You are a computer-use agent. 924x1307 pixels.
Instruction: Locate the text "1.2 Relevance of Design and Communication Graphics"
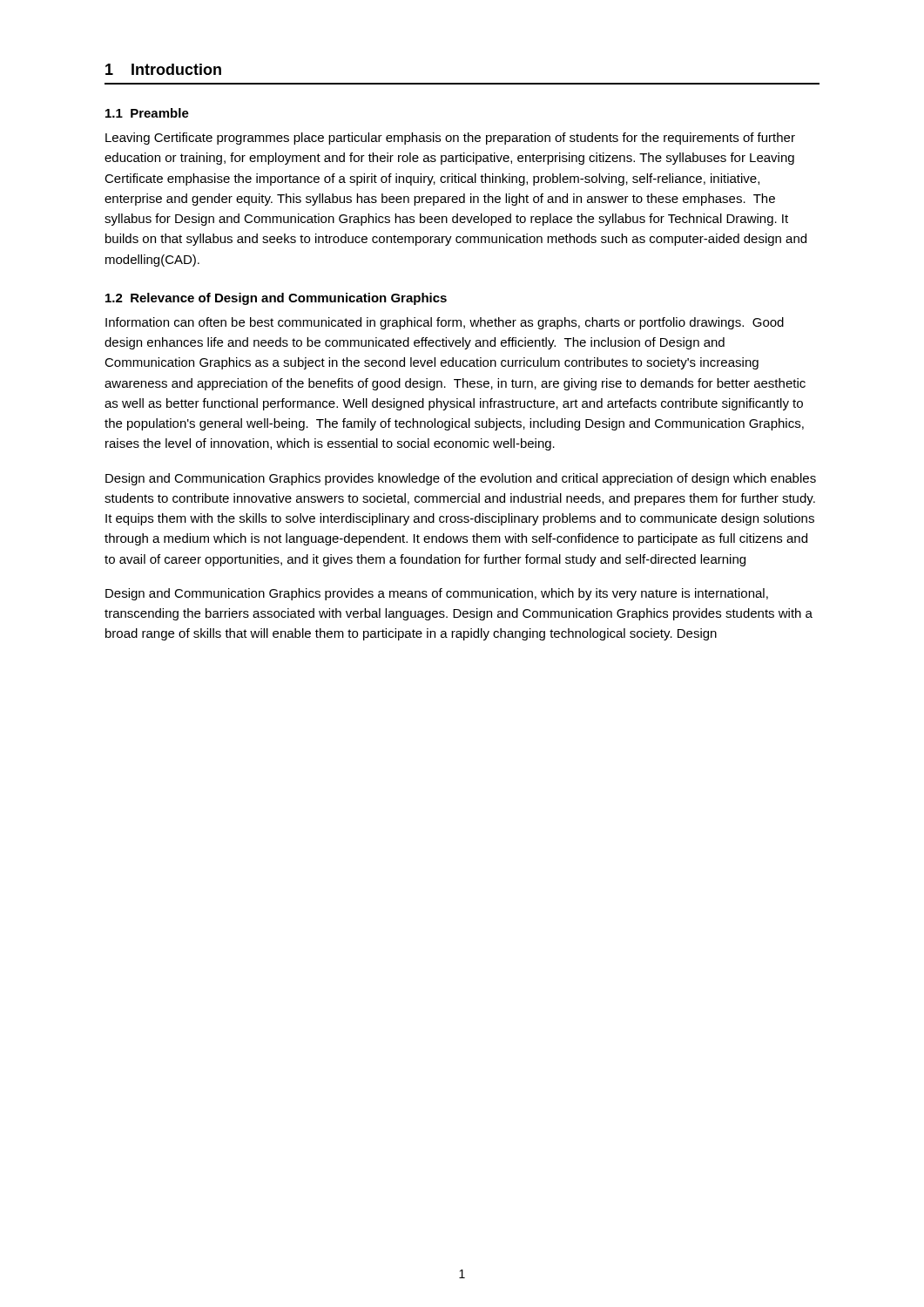276,299
